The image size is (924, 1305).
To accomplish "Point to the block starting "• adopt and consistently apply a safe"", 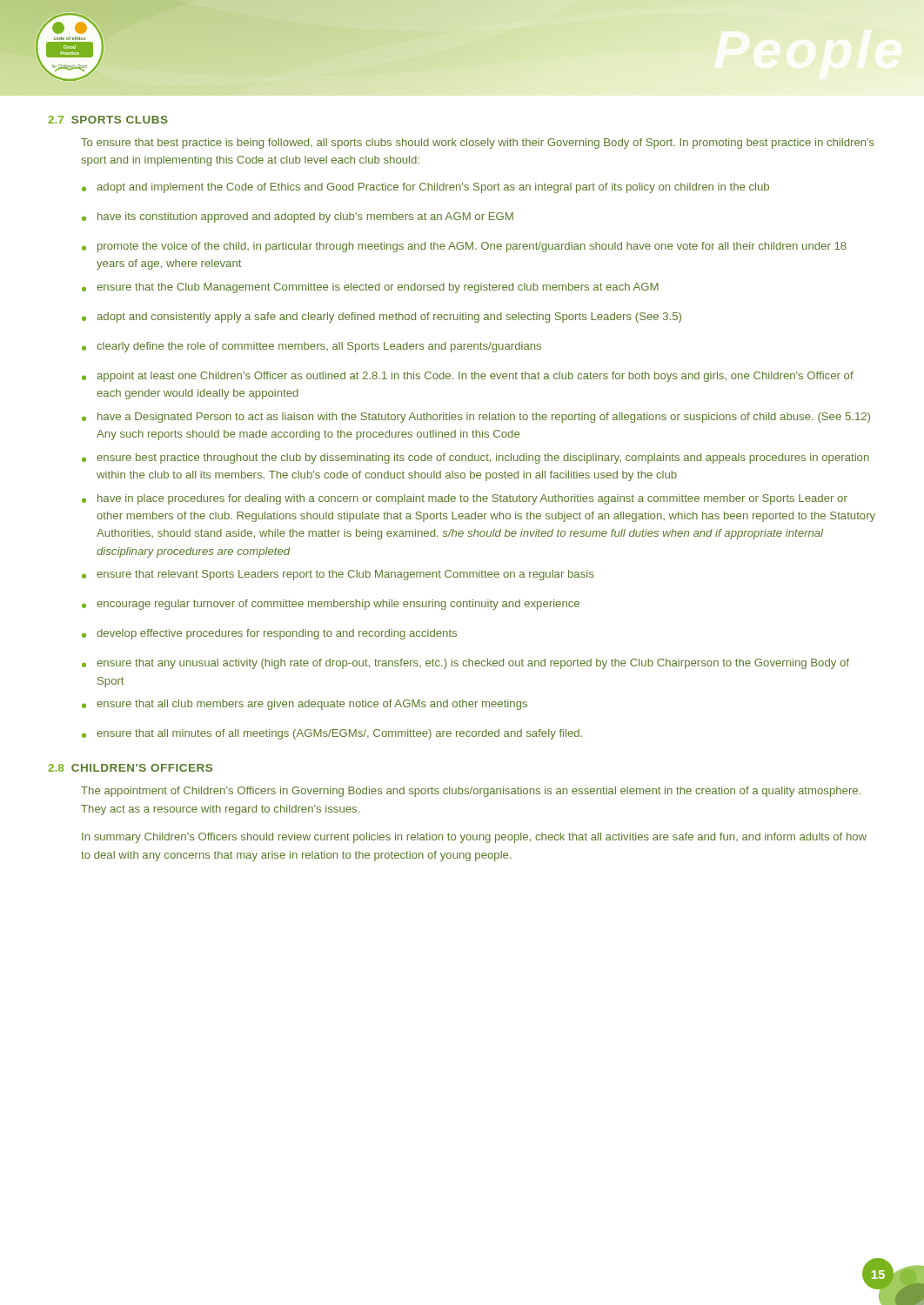I will coord(382,320).
